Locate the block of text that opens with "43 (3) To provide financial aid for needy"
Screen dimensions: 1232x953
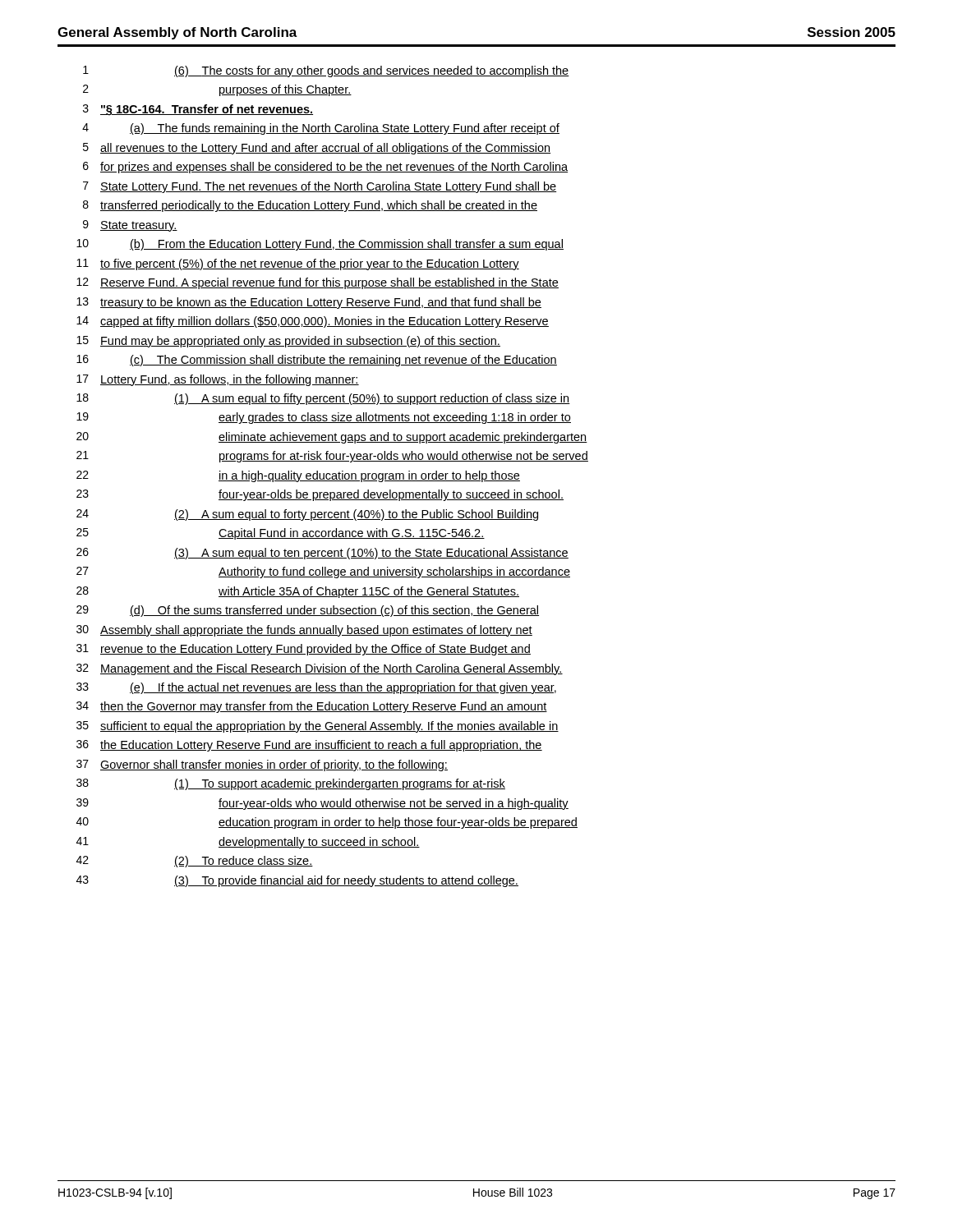click(476, 880)
